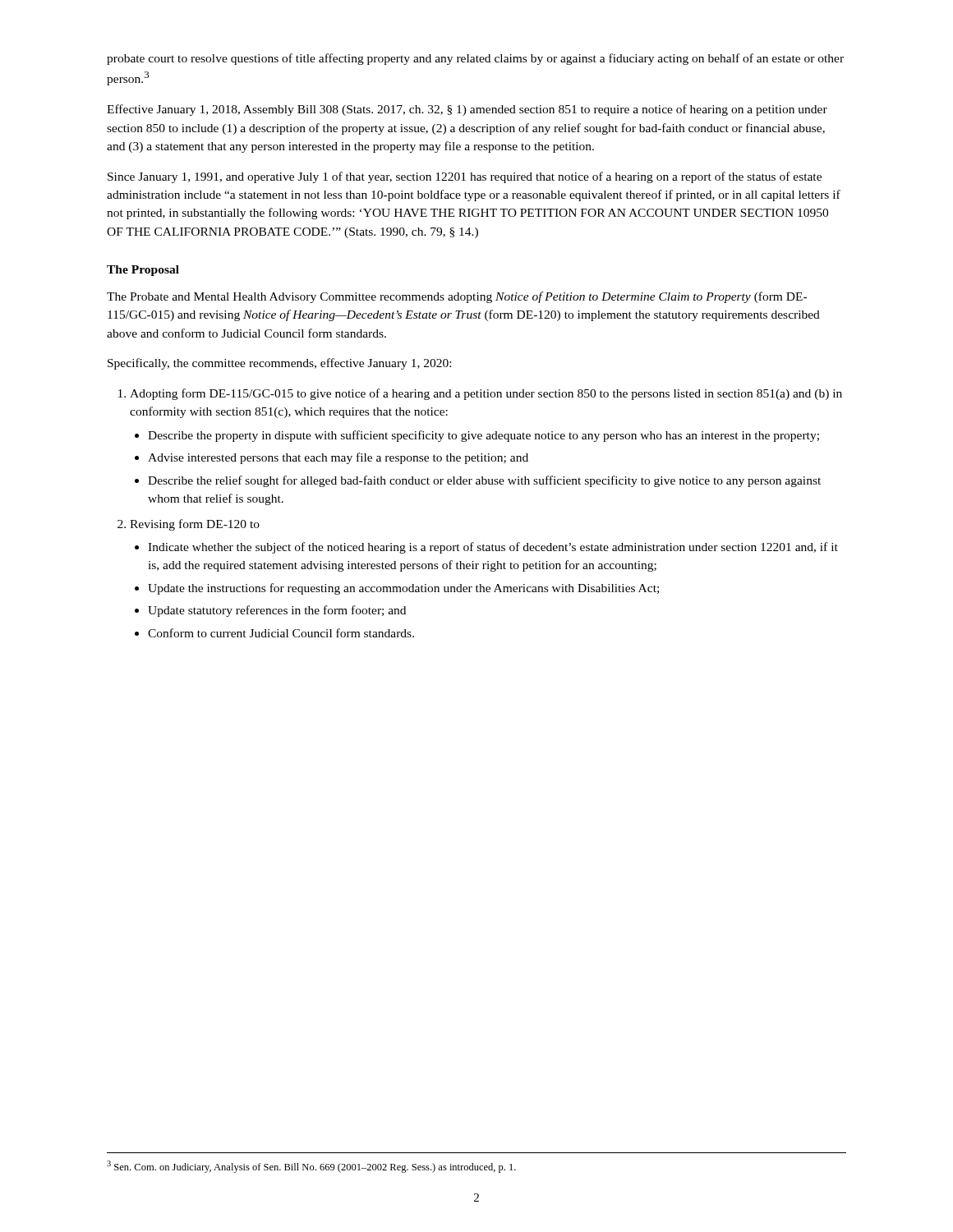Where is the passage that starts "Effective January 1, 2018, Assembly Bill"?
The image size is (953, 1232).
pos(467,127)
